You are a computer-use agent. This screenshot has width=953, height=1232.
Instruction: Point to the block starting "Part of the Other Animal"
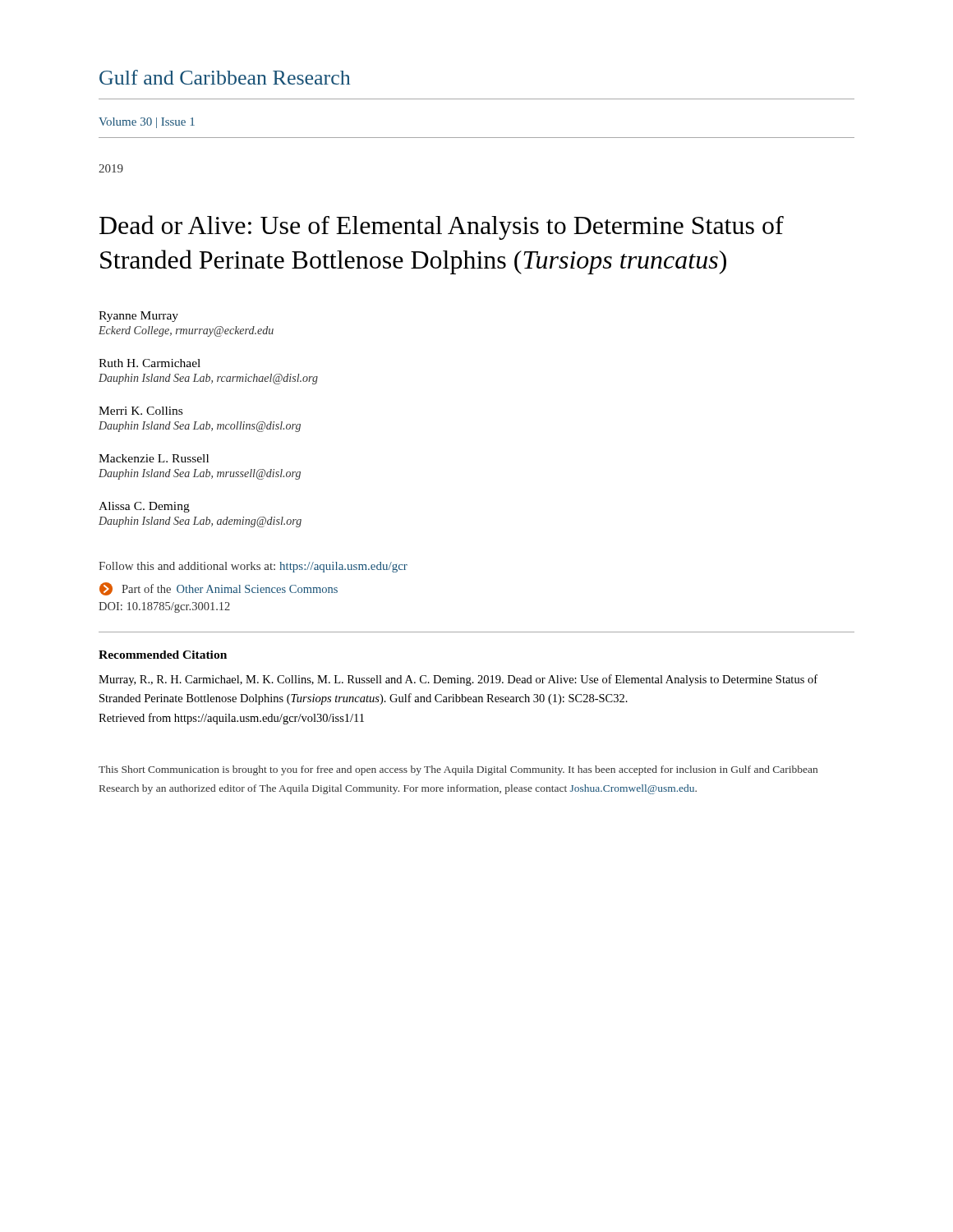[x=219, y=589]
